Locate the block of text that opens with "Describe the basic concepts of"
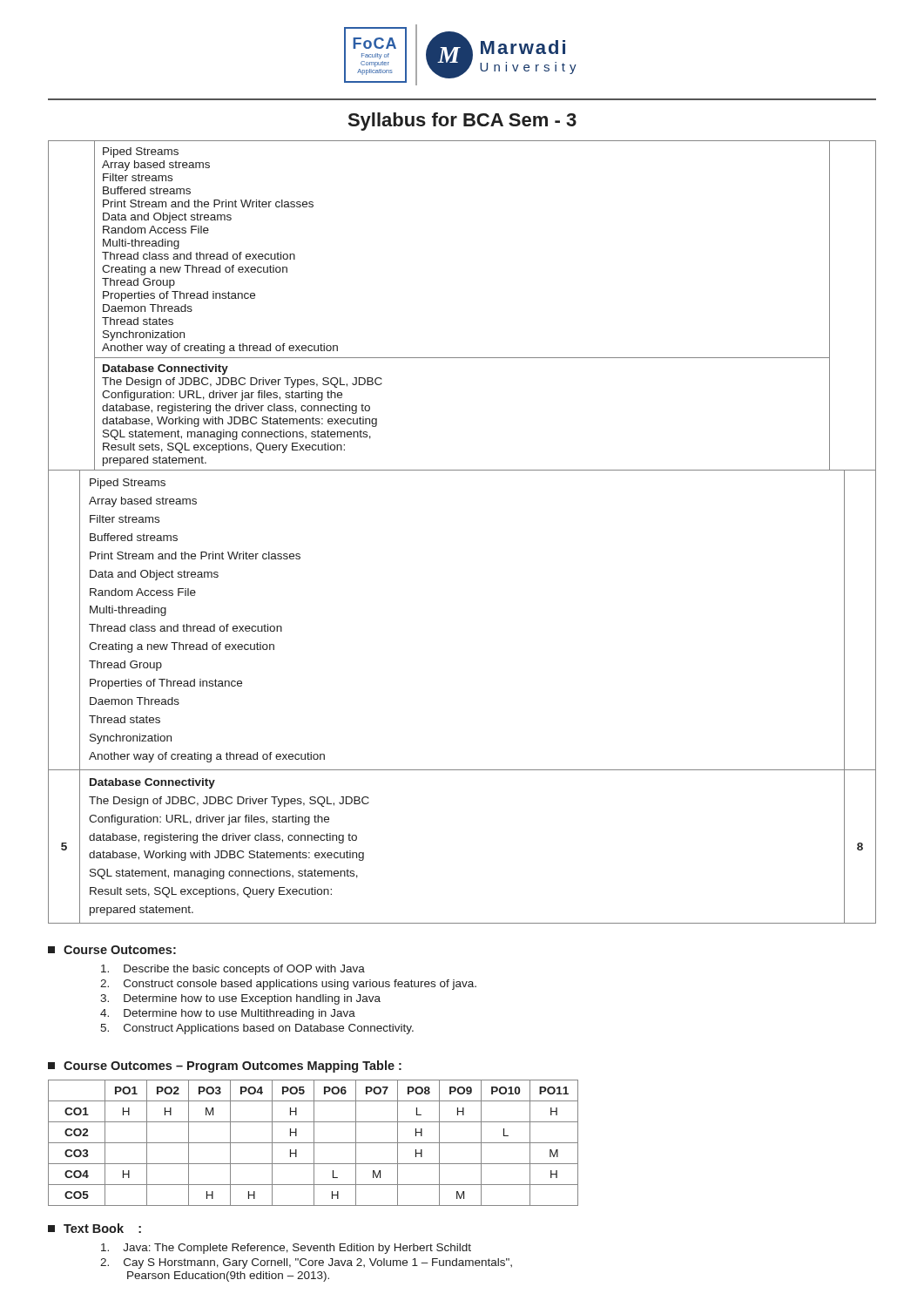Screen dimensions: 1307x924 (x=232, y=969)
